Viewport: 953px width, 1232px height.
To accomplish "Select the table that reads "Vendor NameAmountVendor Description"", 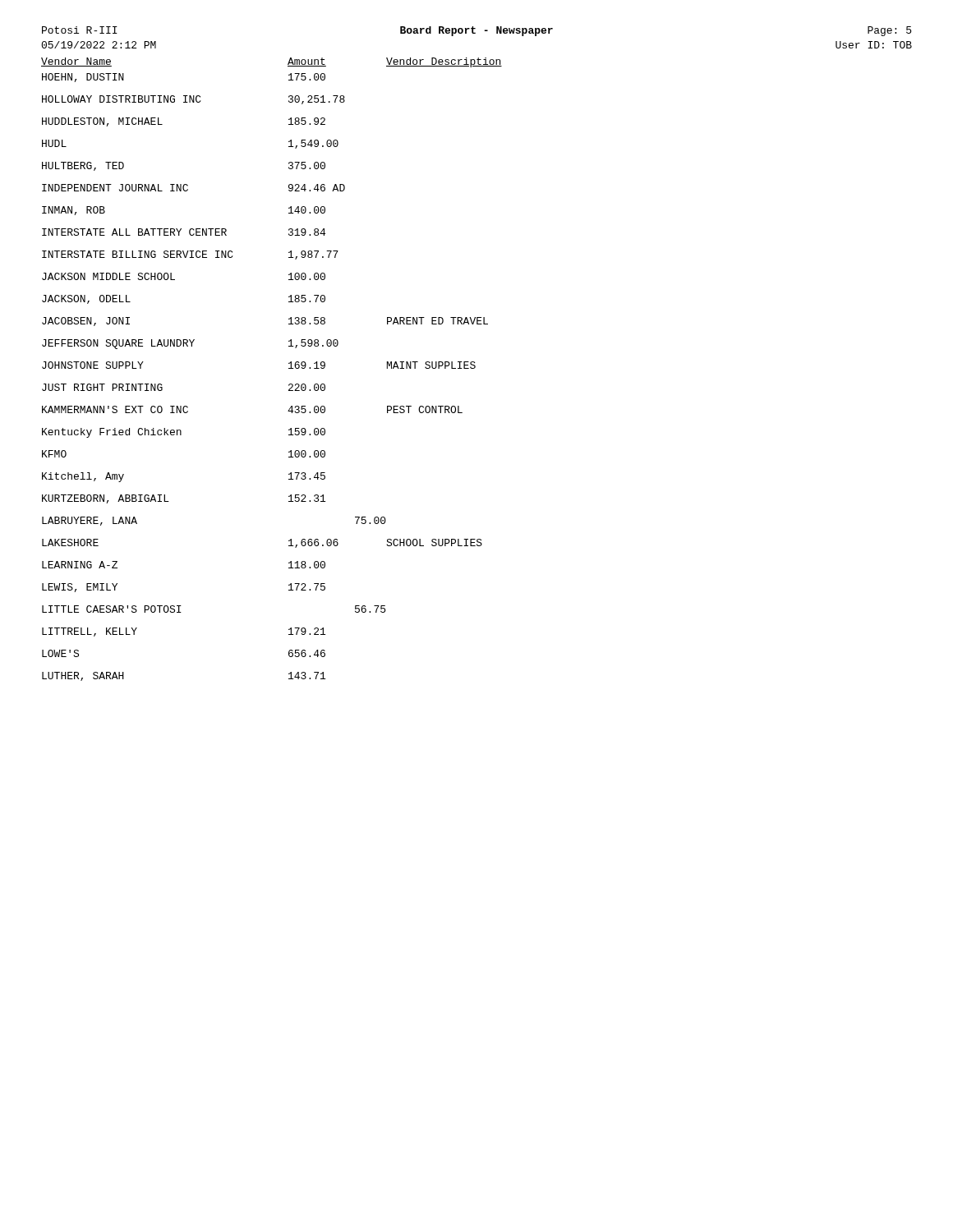I will [271, 62].
